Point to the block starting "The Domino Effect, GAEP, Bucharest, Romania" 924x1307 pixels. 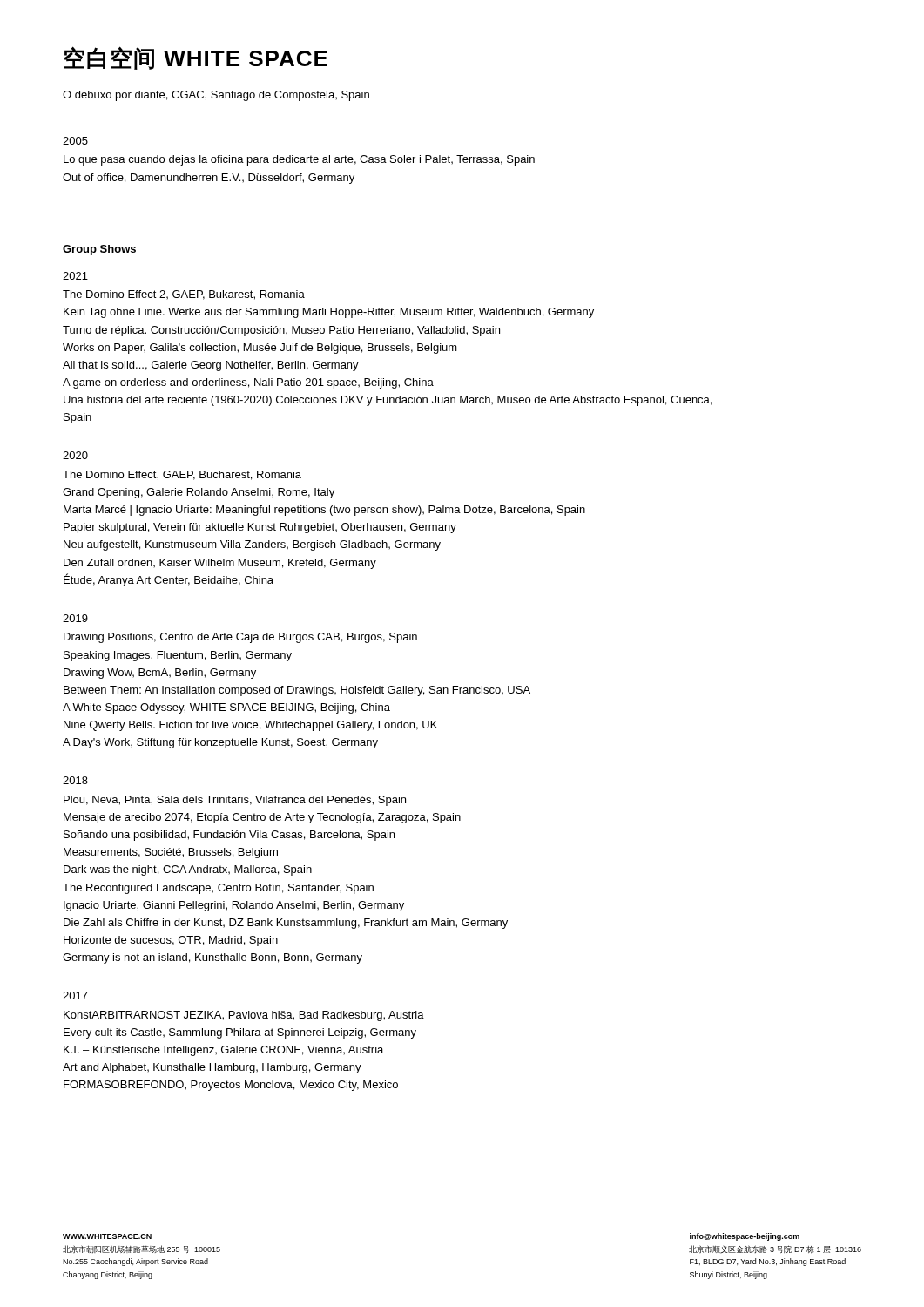182,474
